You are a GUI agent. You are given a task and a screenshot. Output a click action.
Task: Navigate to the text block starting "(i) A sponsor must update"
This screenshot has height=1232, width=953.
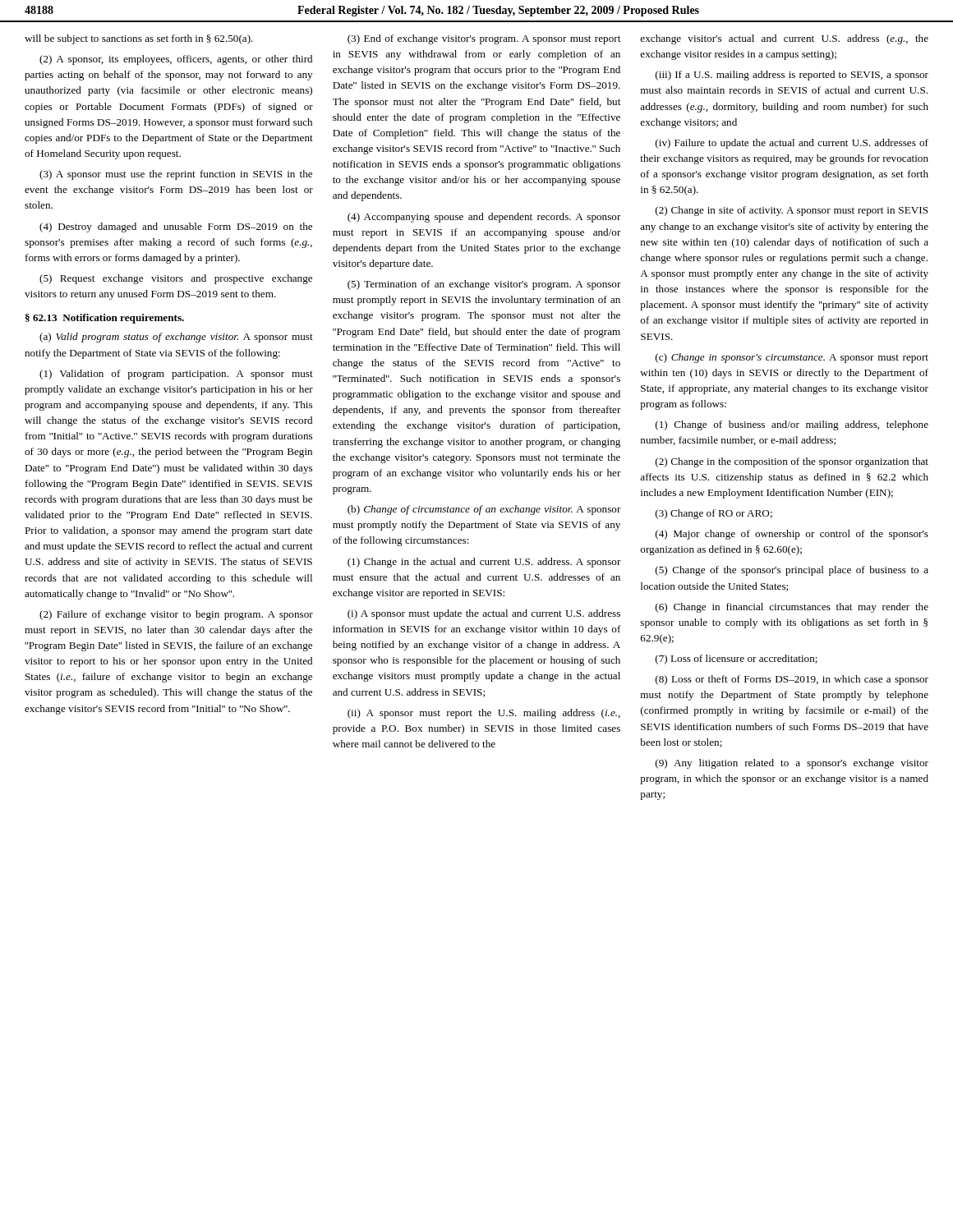click(477, 652)
